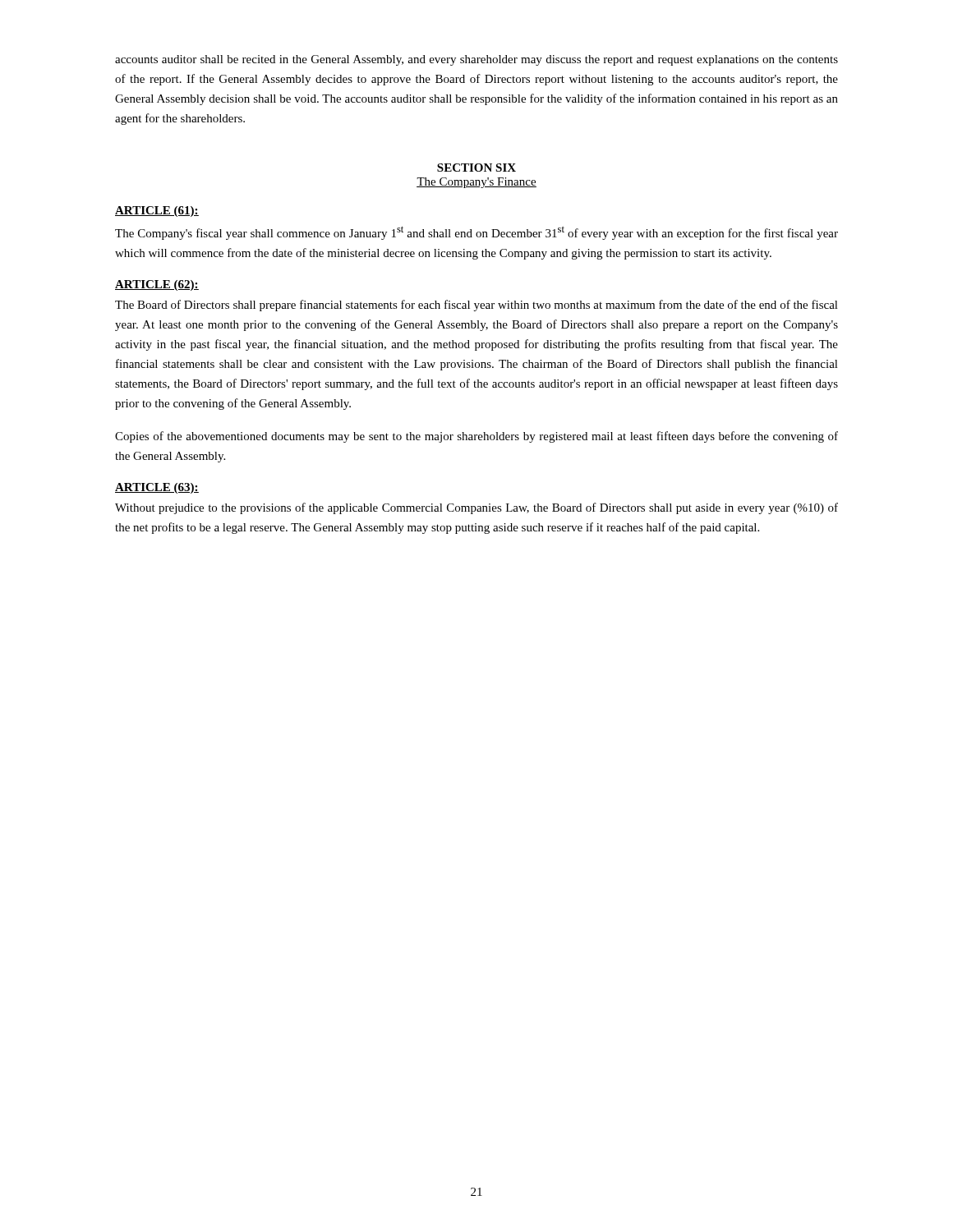The image size is (953, 1232).
Task: Navigate to the text block starting "The Company's fiscal year shall commence on"
Action: click(x=476, y=242)
